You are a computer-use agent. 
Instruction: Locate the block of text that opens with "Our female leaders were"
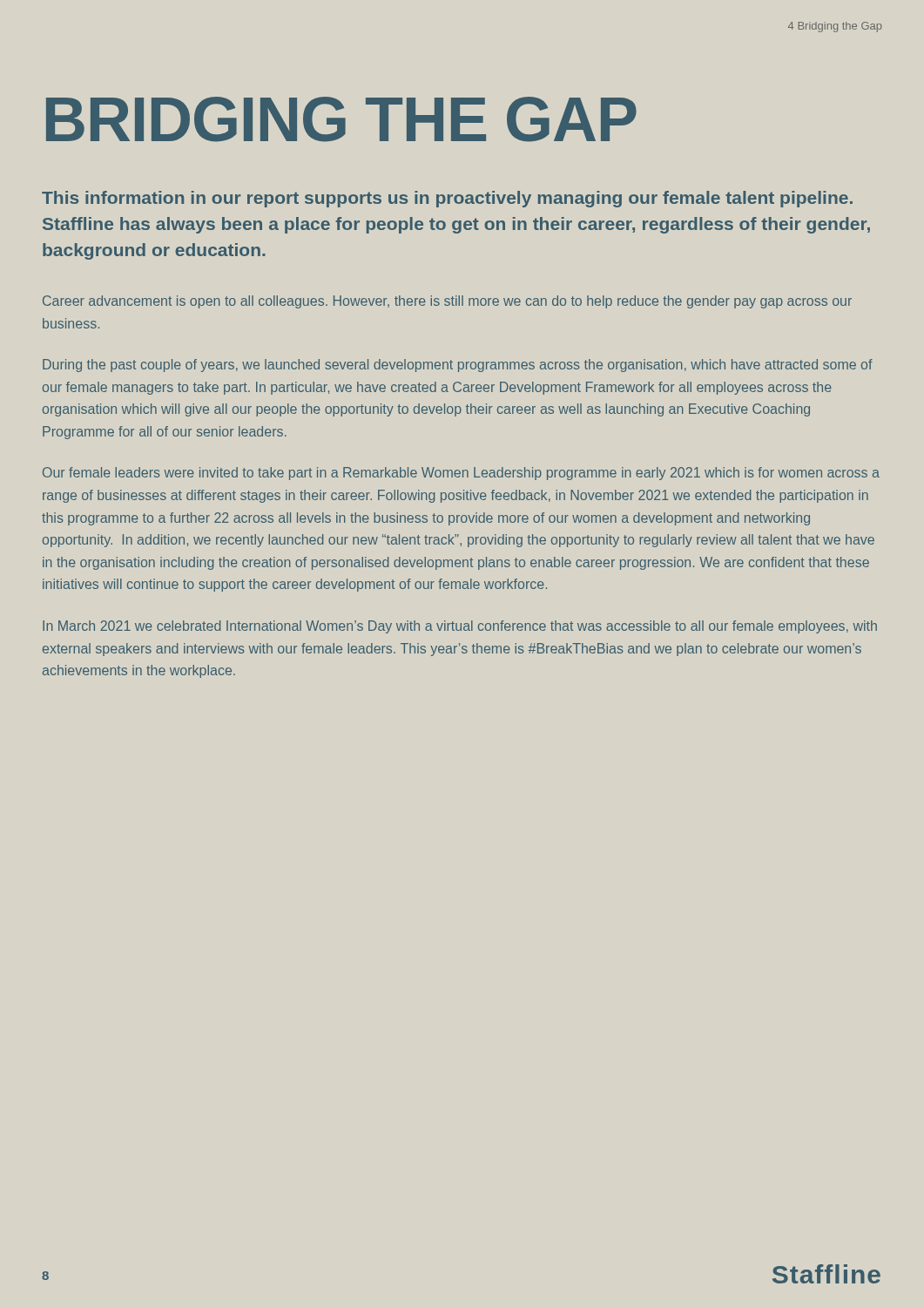coord(461,529)
